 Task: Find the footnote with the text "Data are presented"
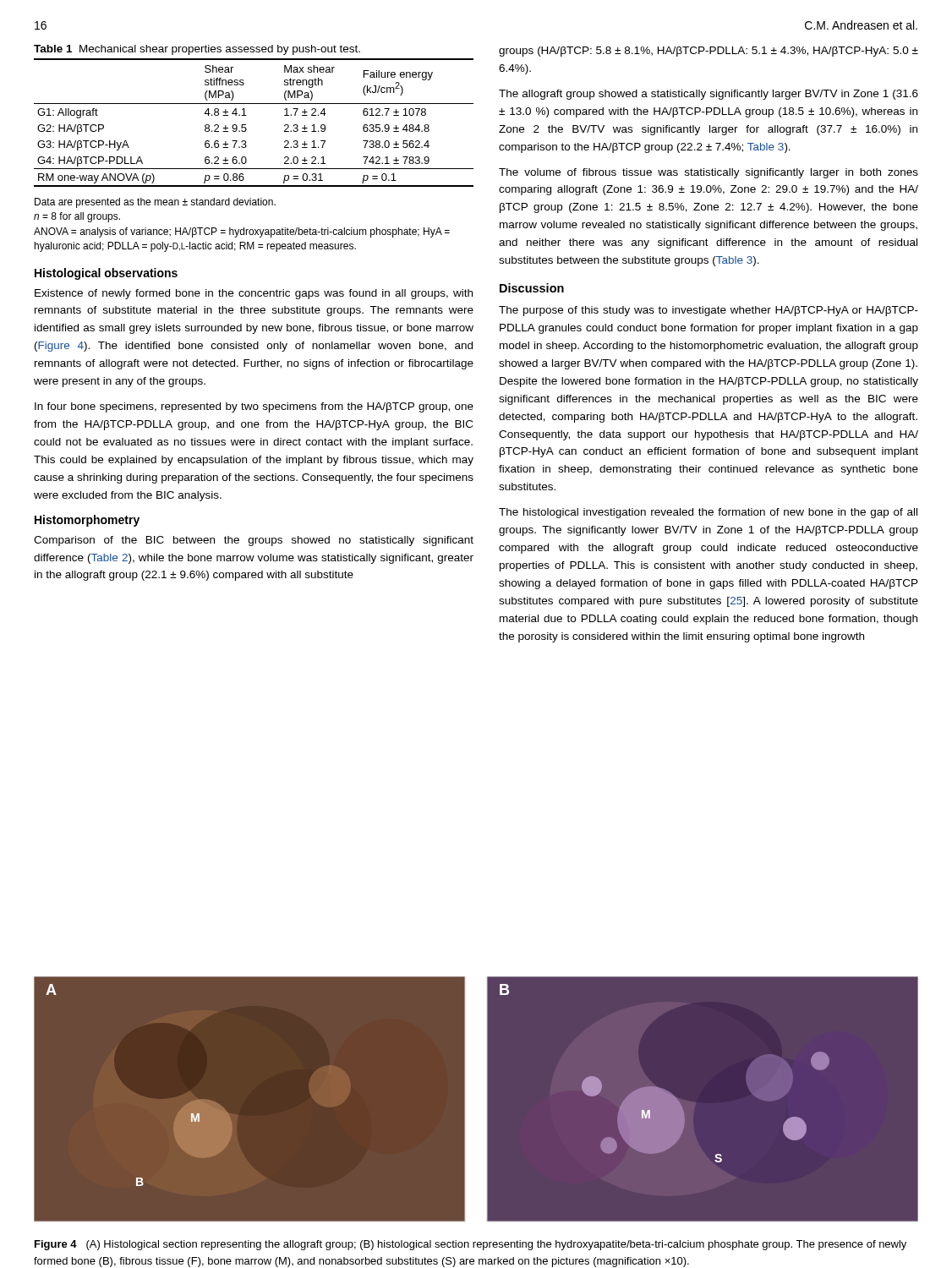tap(242, 224)
